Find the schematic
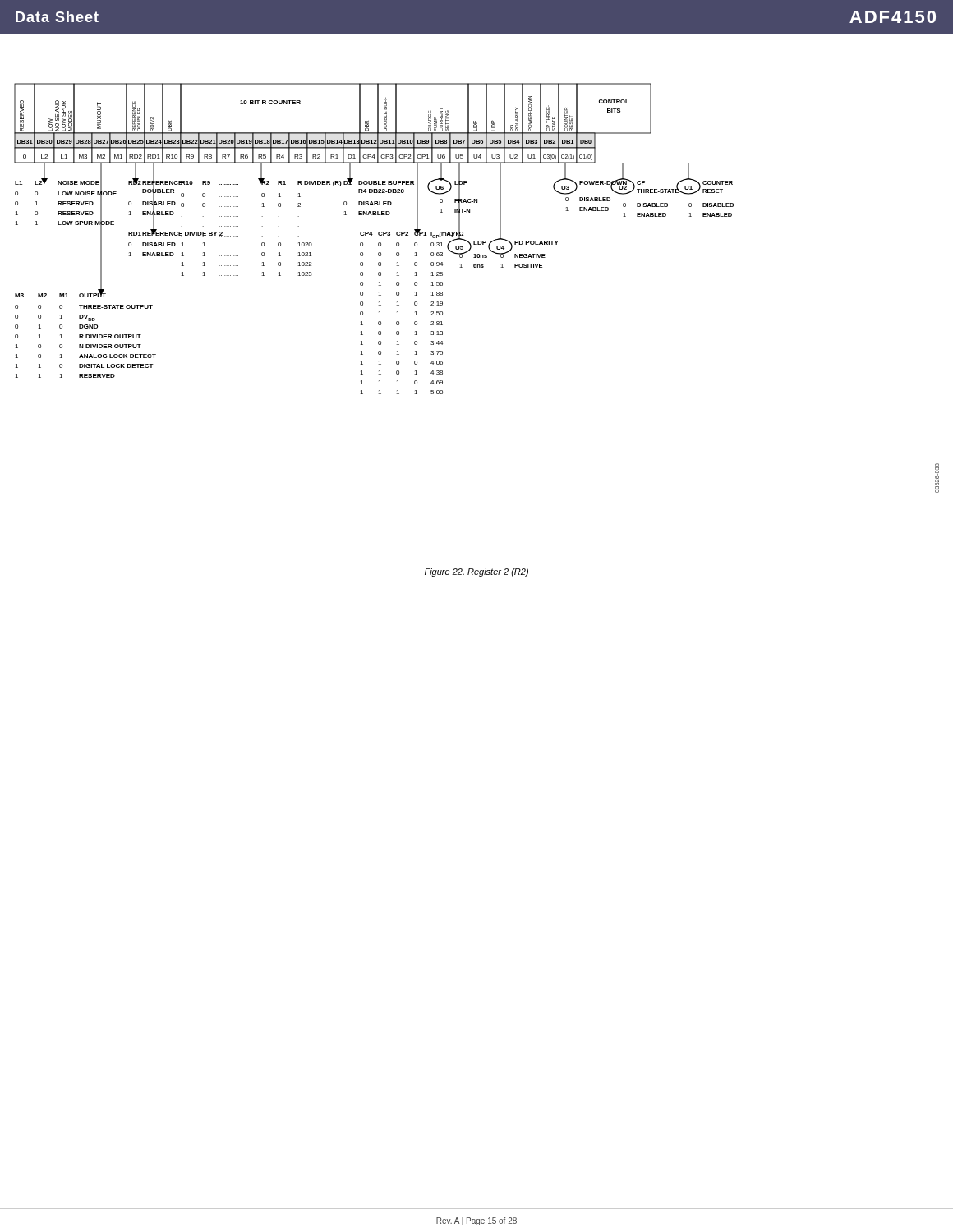The width and height of the screenshot is (953, 1232). click(x=476, y=301)
